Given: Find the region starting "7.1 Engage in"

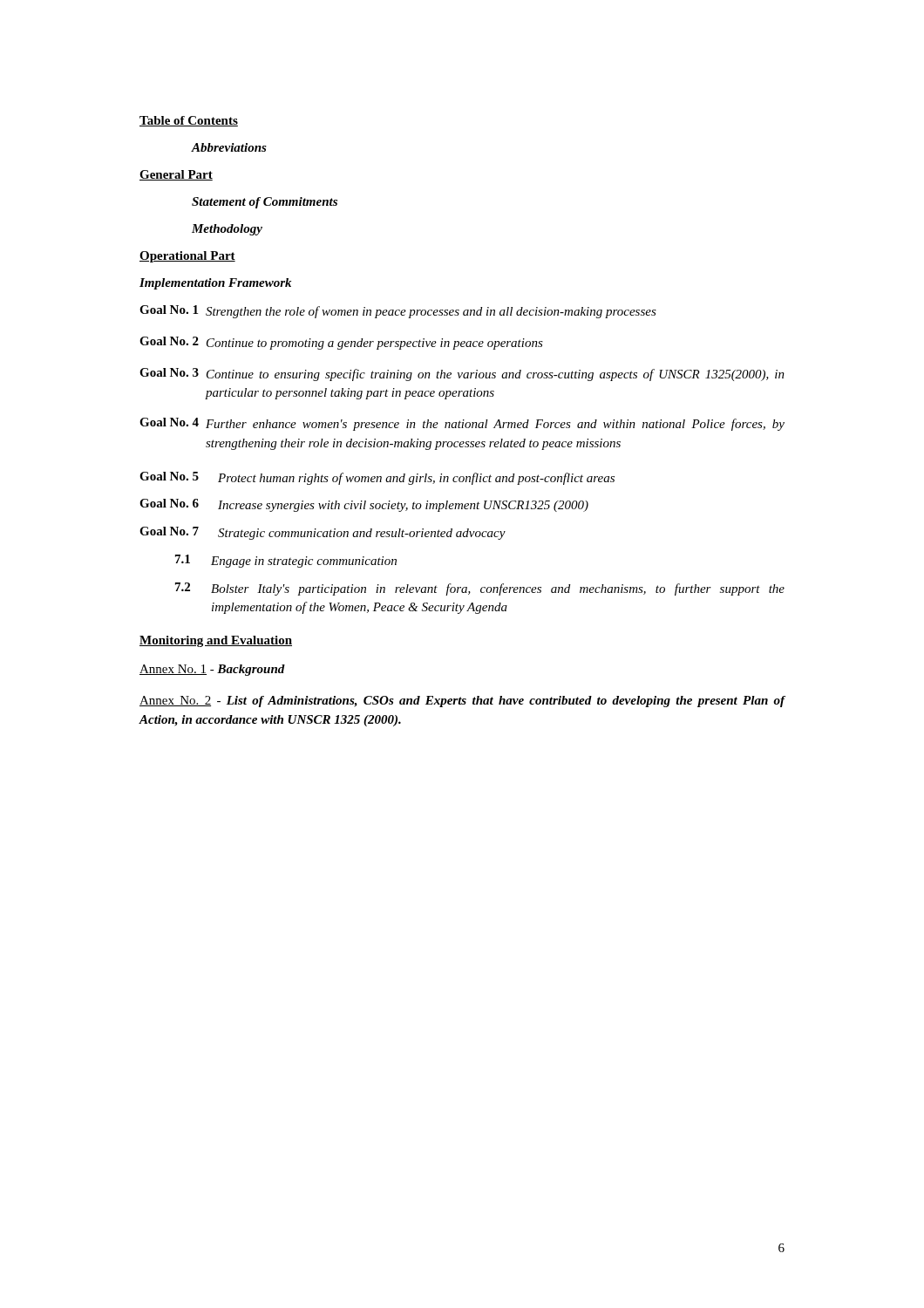Looking at the screenshot, I should (x=286, y=561).
